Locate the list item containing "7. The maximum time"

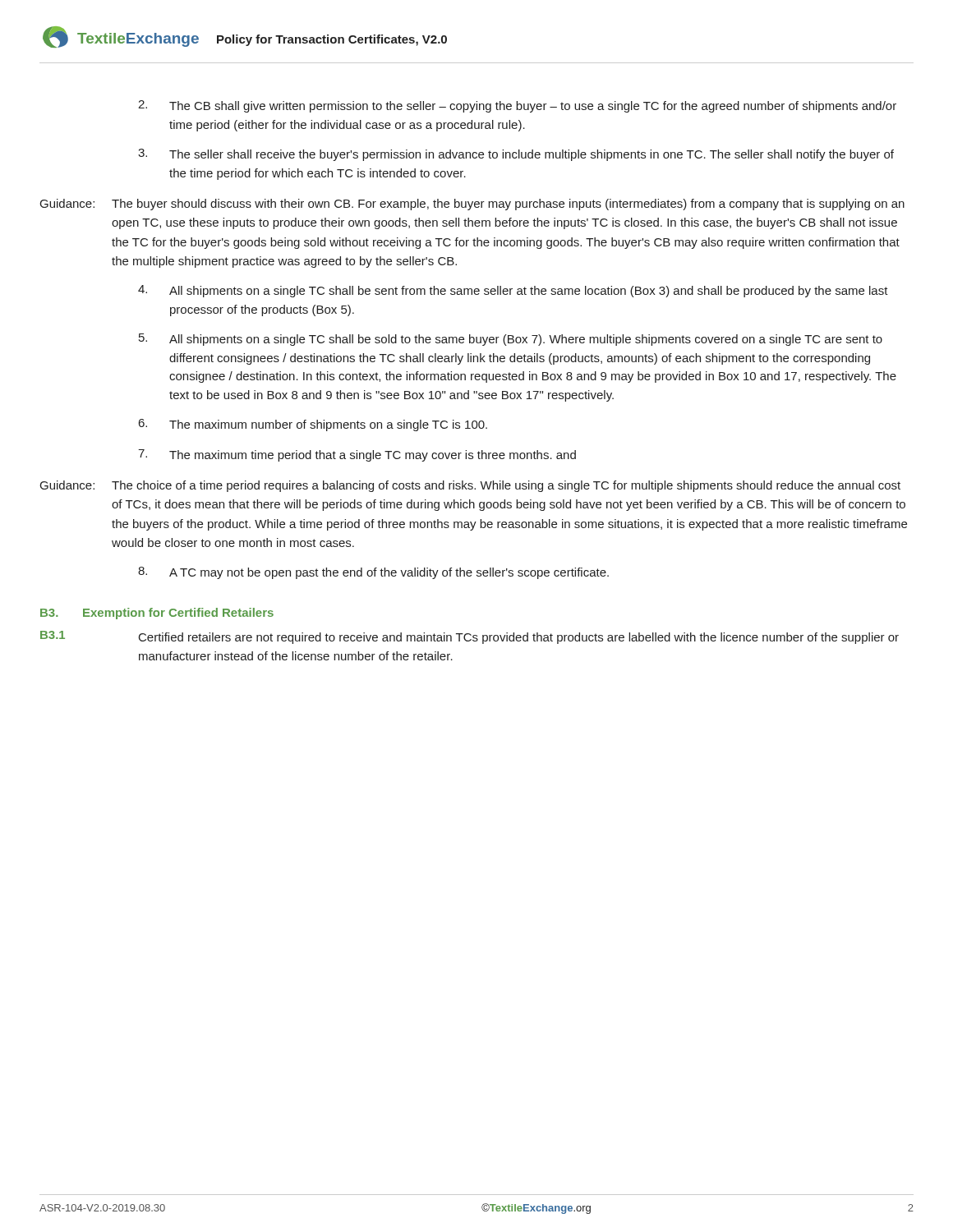click(357, 455)
